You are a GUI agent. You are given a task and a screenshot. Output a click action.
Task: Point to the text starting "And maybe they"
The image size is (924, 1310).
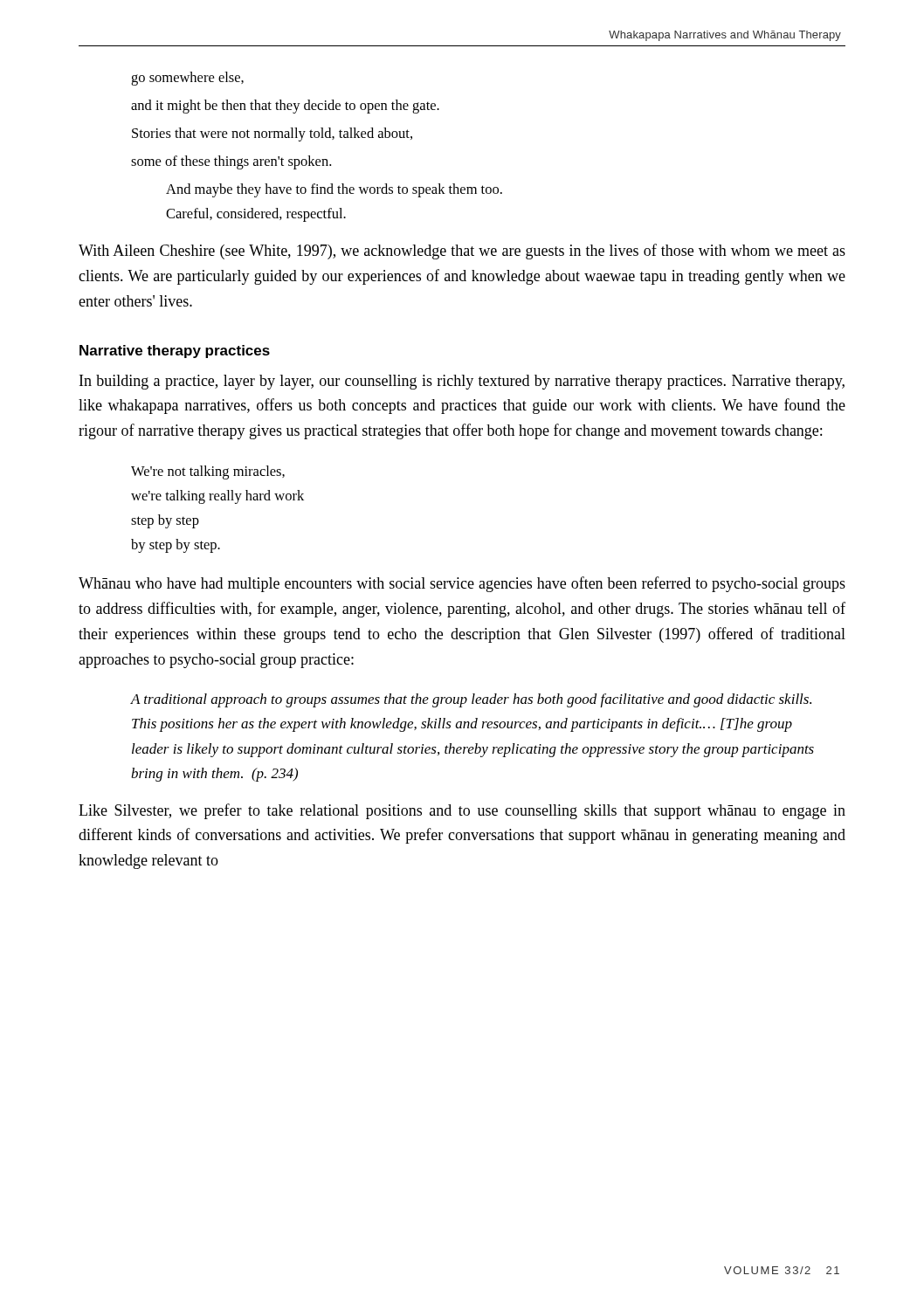click(x=334, y=189)
